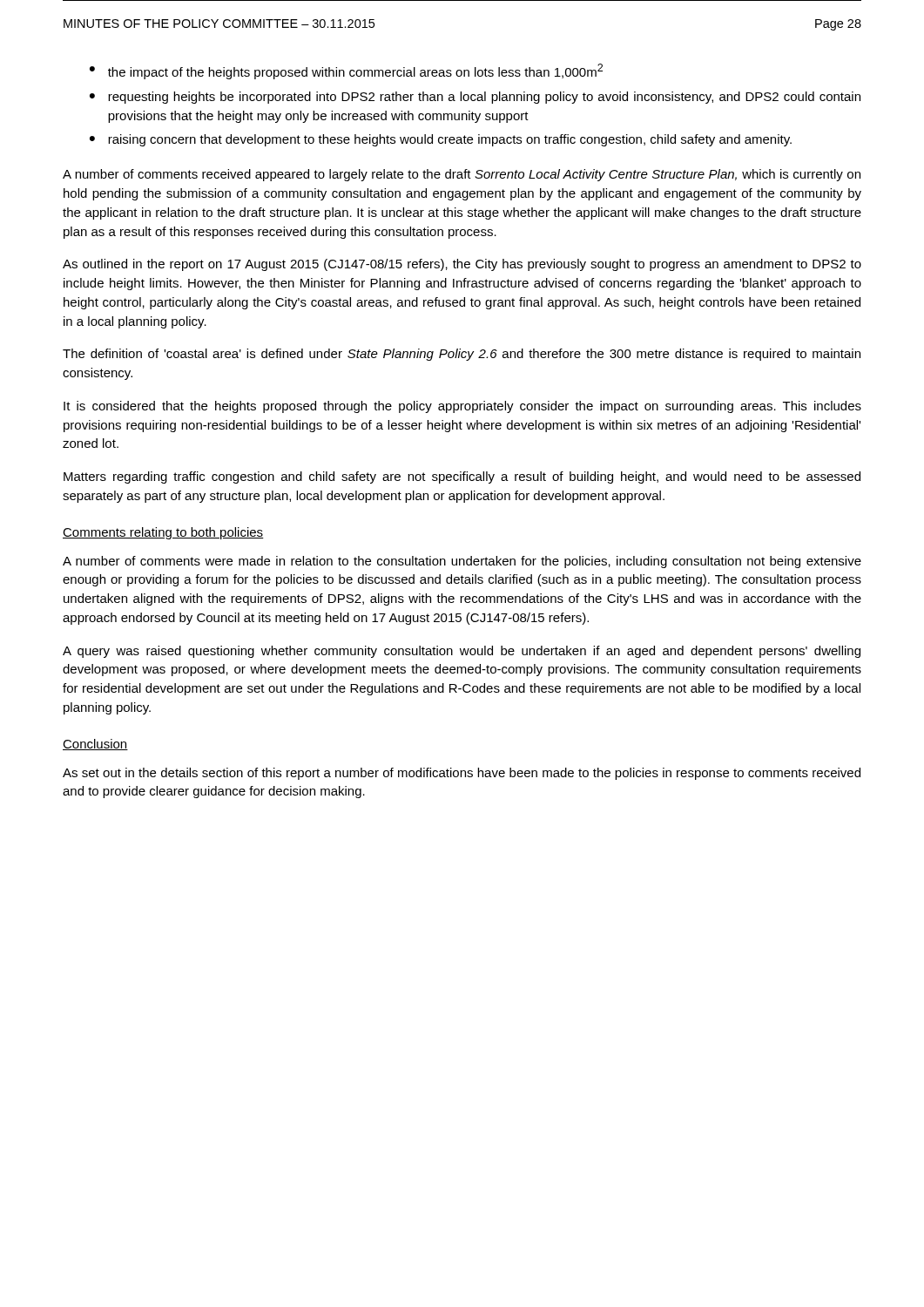Find the block starting "The definition of 'coastal area' is defined"

pyautogui.click(x=462, y=363)
